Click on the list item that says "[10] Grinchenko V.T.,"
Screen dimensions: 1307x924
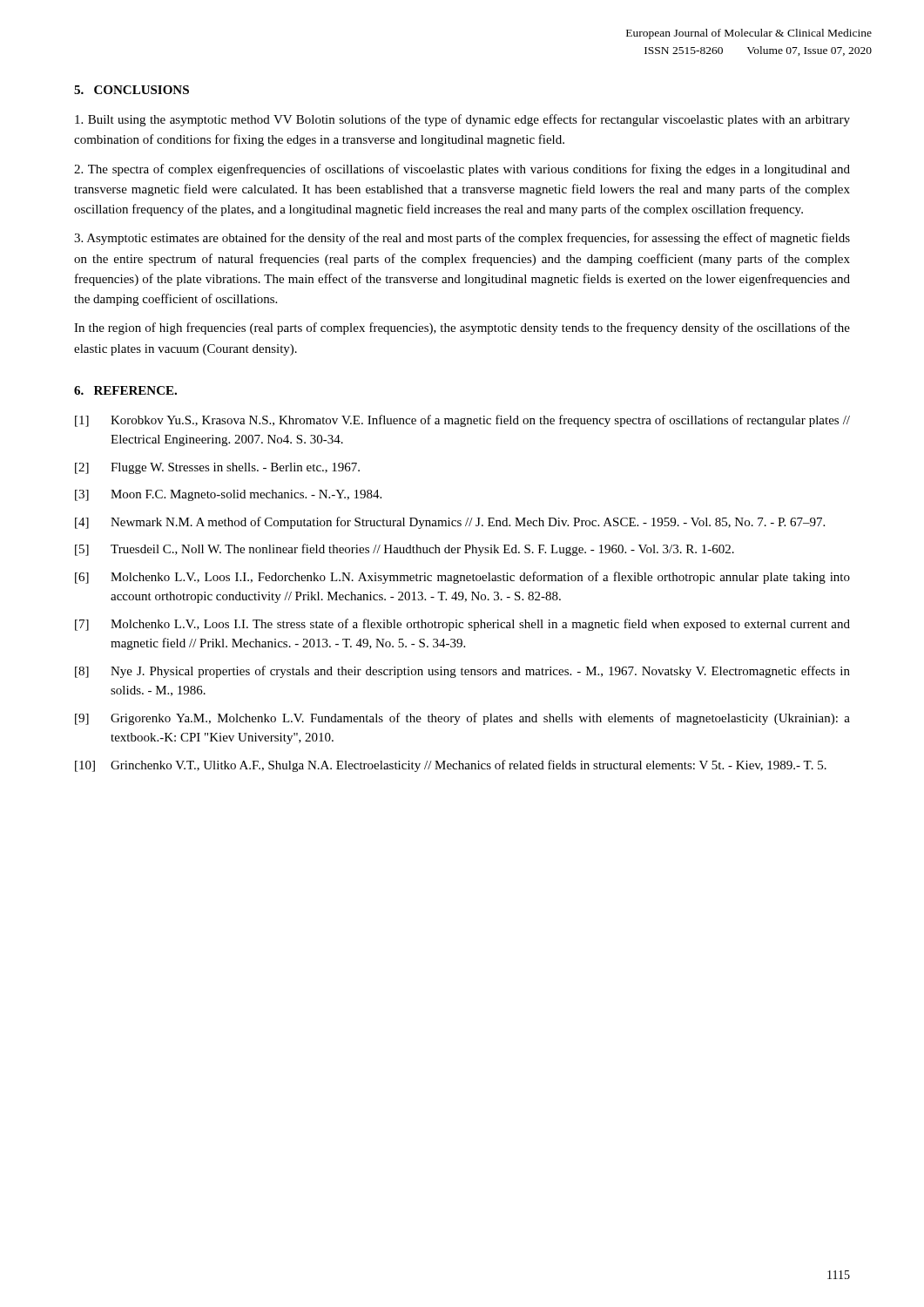[462, 765]
